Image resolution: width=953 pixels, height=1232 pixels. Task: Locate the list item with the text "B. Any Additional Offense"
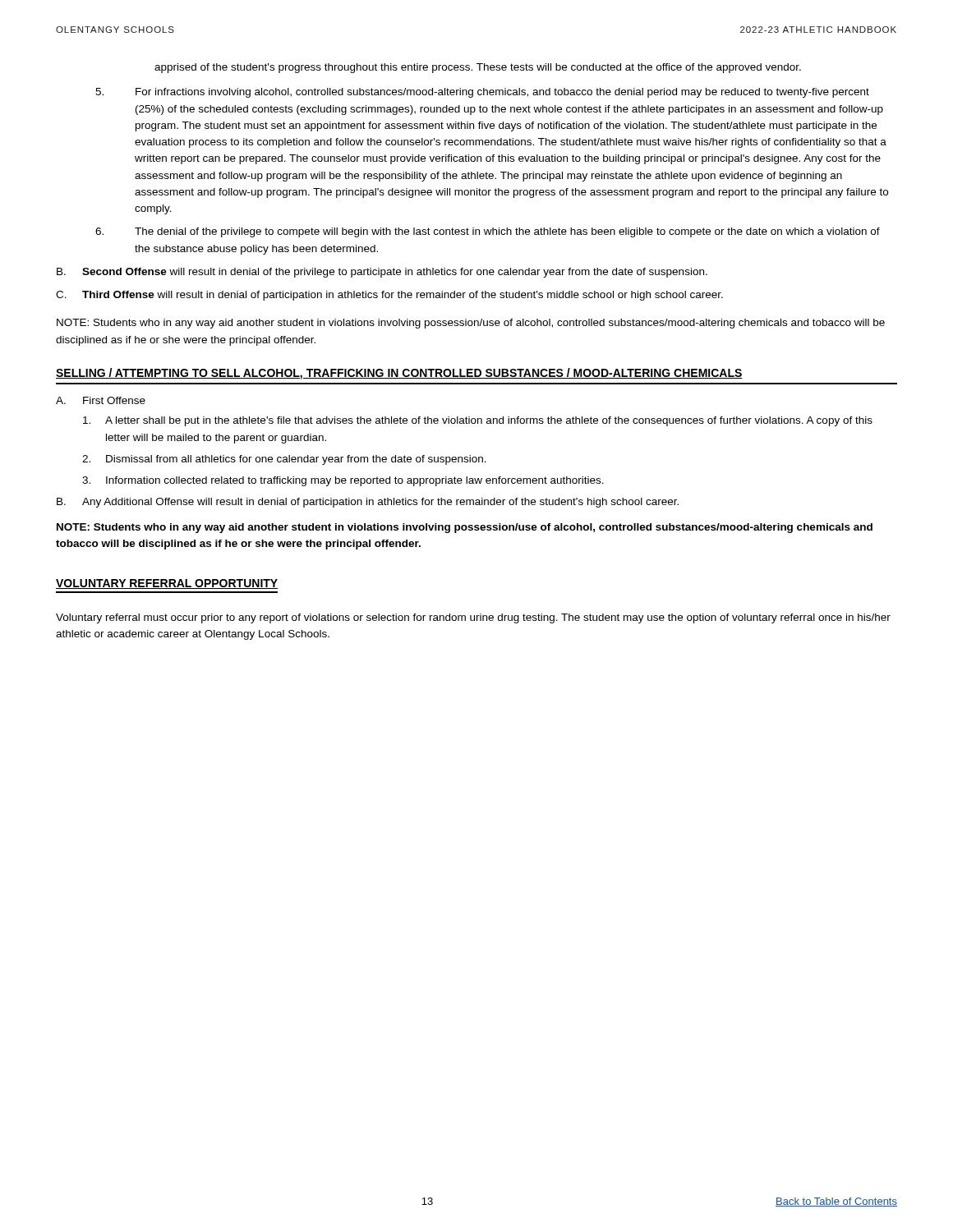(476, 502)
